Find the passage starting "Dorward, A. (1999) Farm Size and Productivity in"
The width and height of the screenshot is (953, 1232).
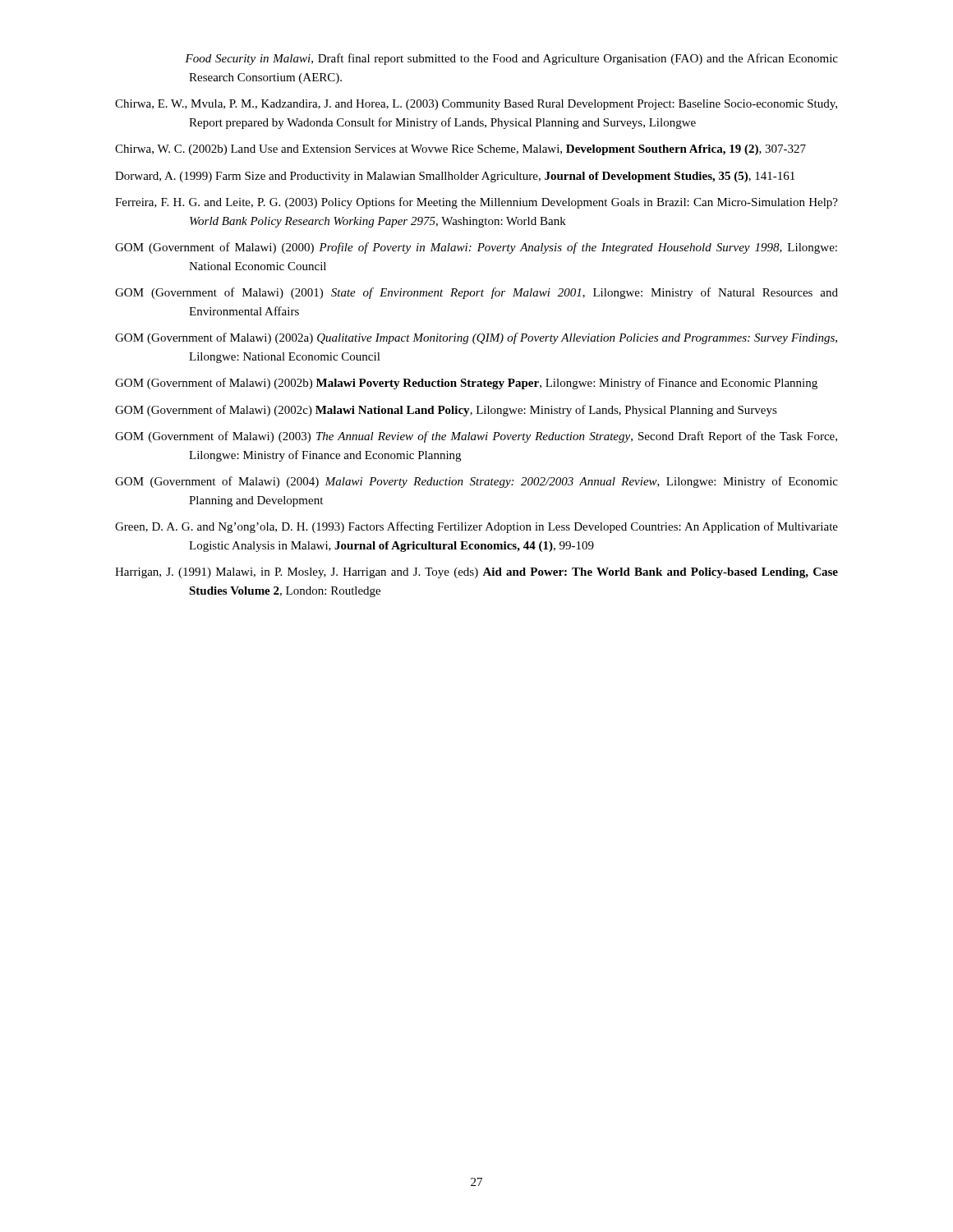coord(455,175)
